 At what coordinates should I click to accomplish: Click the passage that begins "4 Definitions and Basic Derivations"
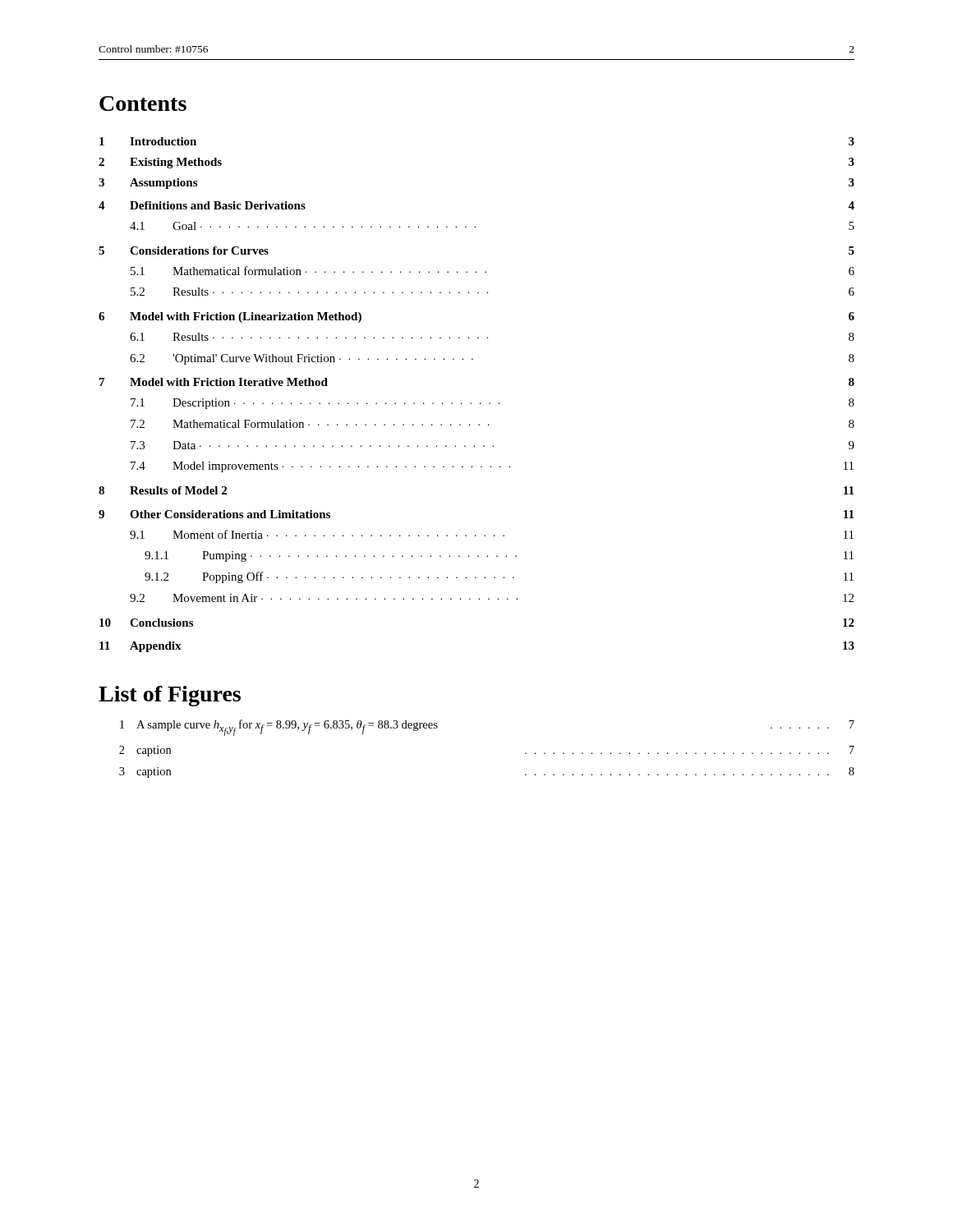(x=227, y=205)
